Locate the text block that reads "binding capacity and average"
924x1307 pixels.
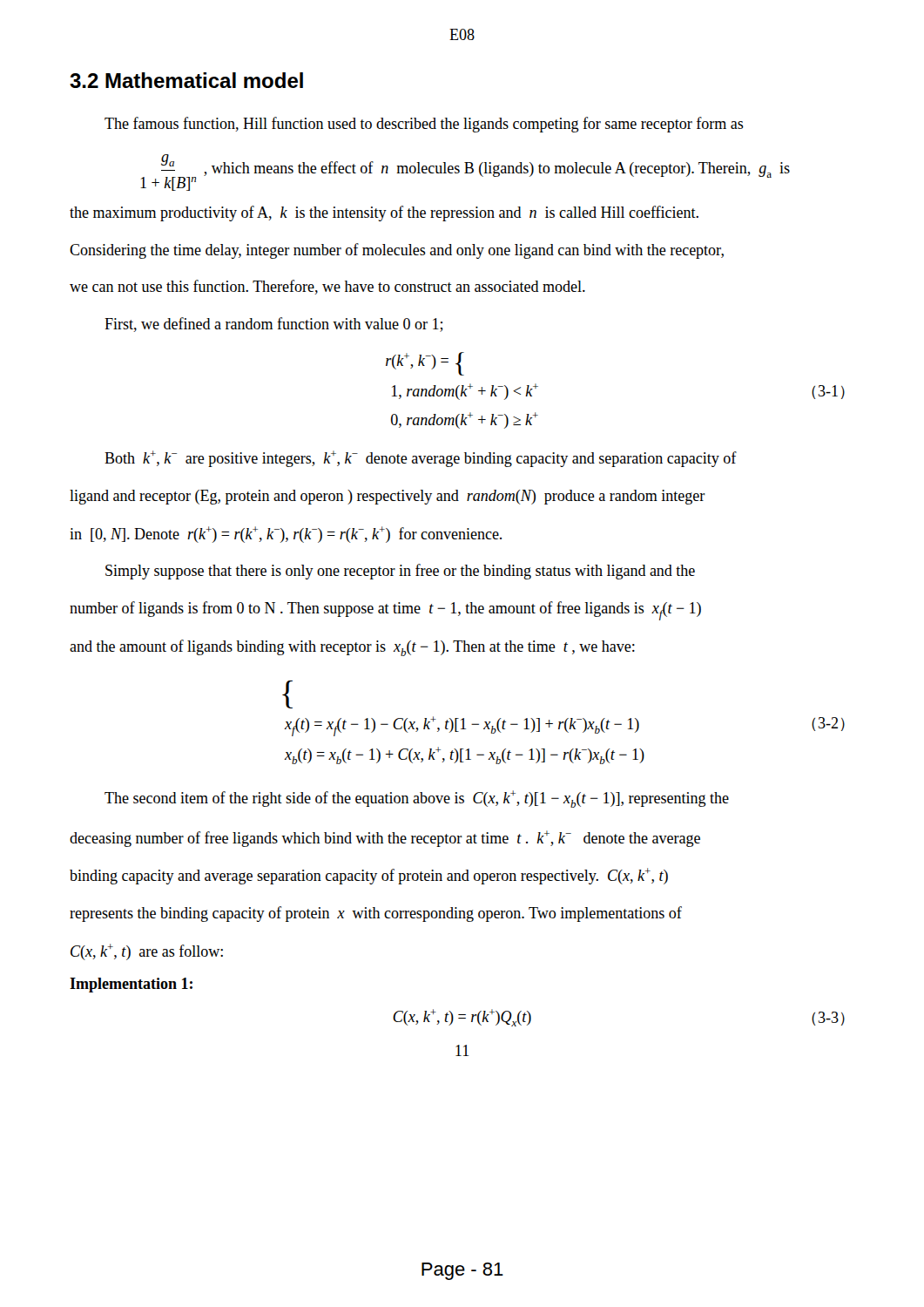click(x=369, y=875)
